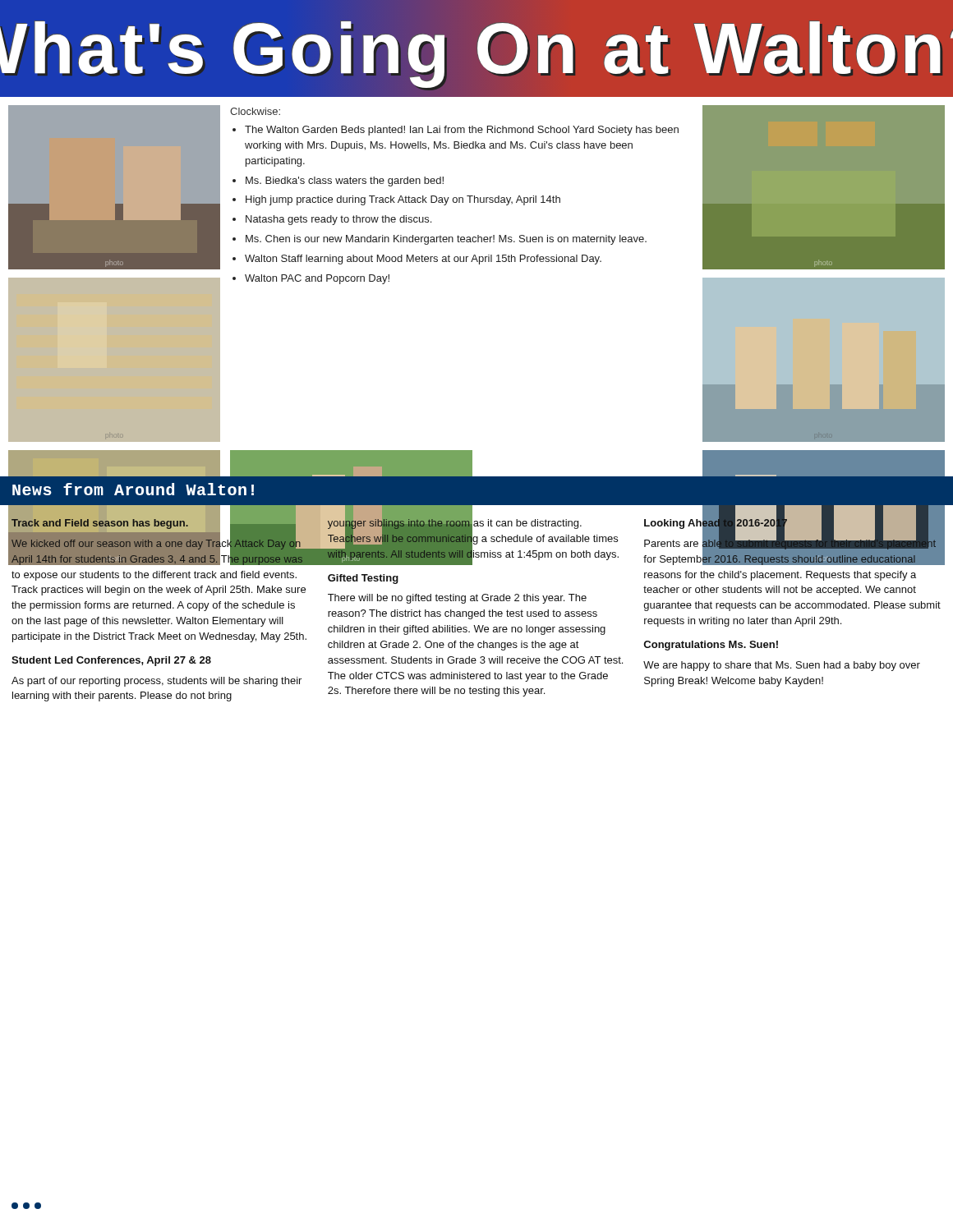Viewport: 953px width, 1232px height.
Task: Click where it says "Ms. Biedka's class waters the garden bed!"
Action: [345, 180]
